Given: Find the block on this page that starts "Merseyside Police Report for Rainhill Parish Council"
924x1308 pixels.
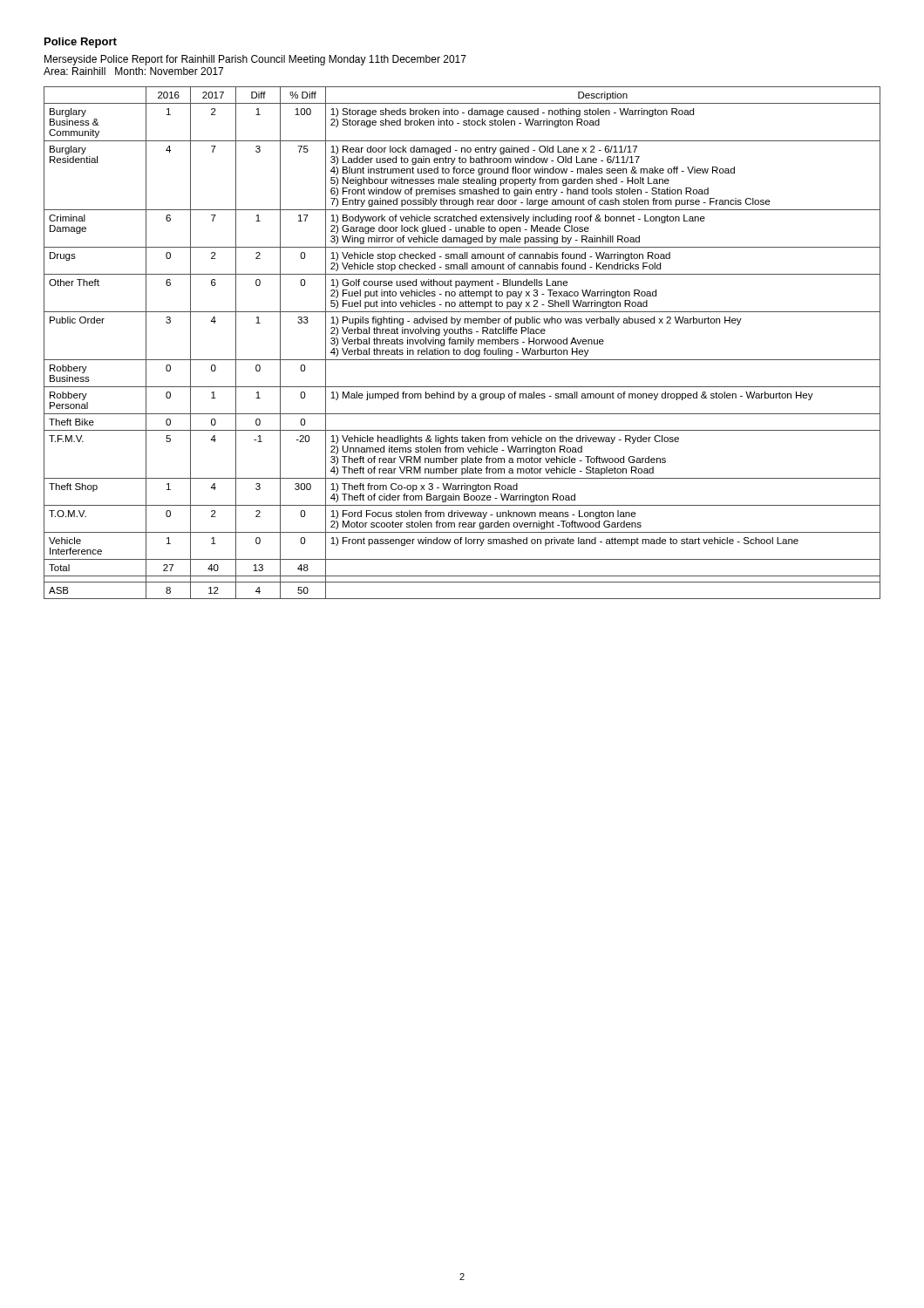Looking at the screenshot, I should point(255,65).
